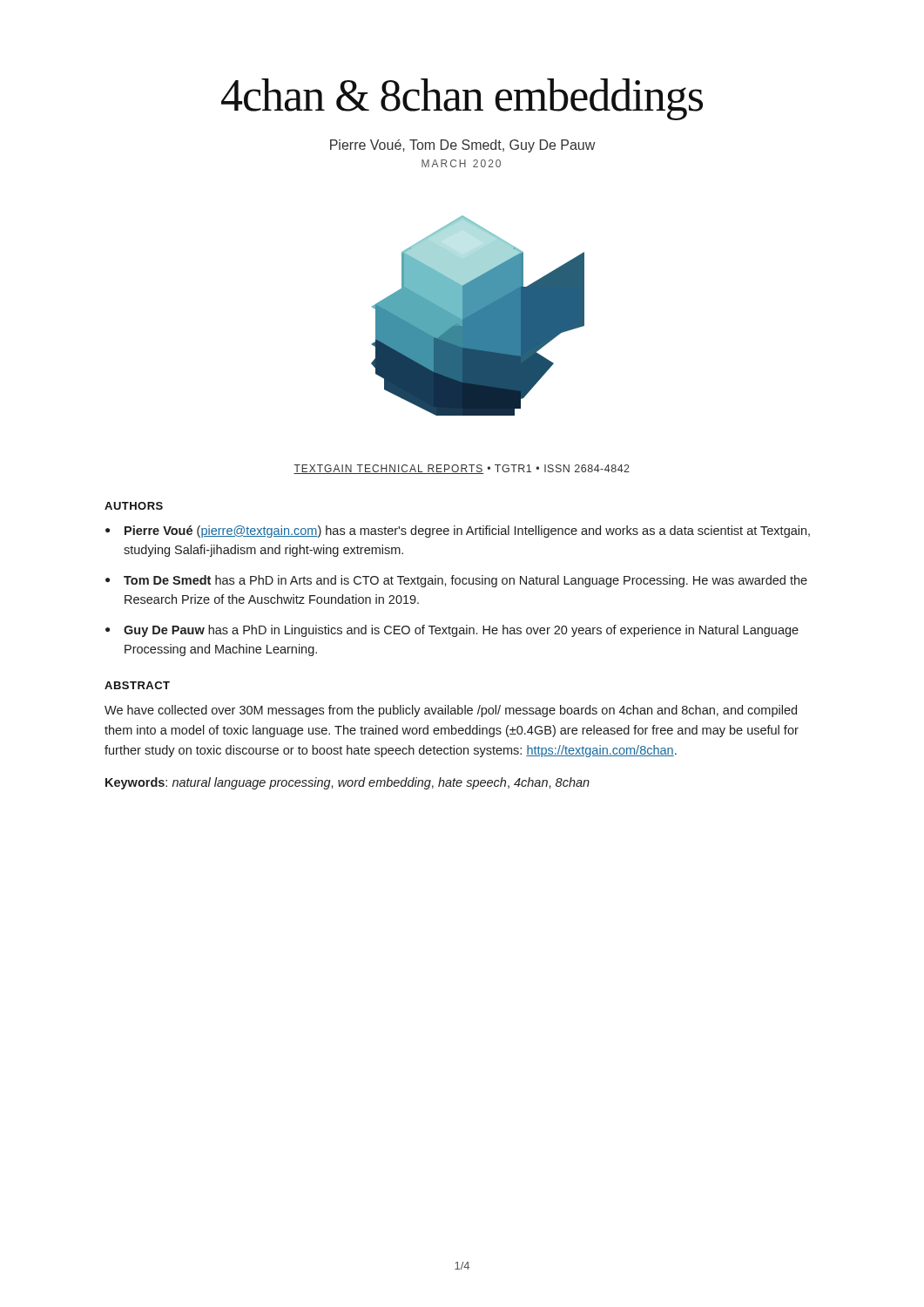The height and width of the screenshot is (1307, 924).
Task: Find the text that reads "March 2020"
Action: coord(462,164)
